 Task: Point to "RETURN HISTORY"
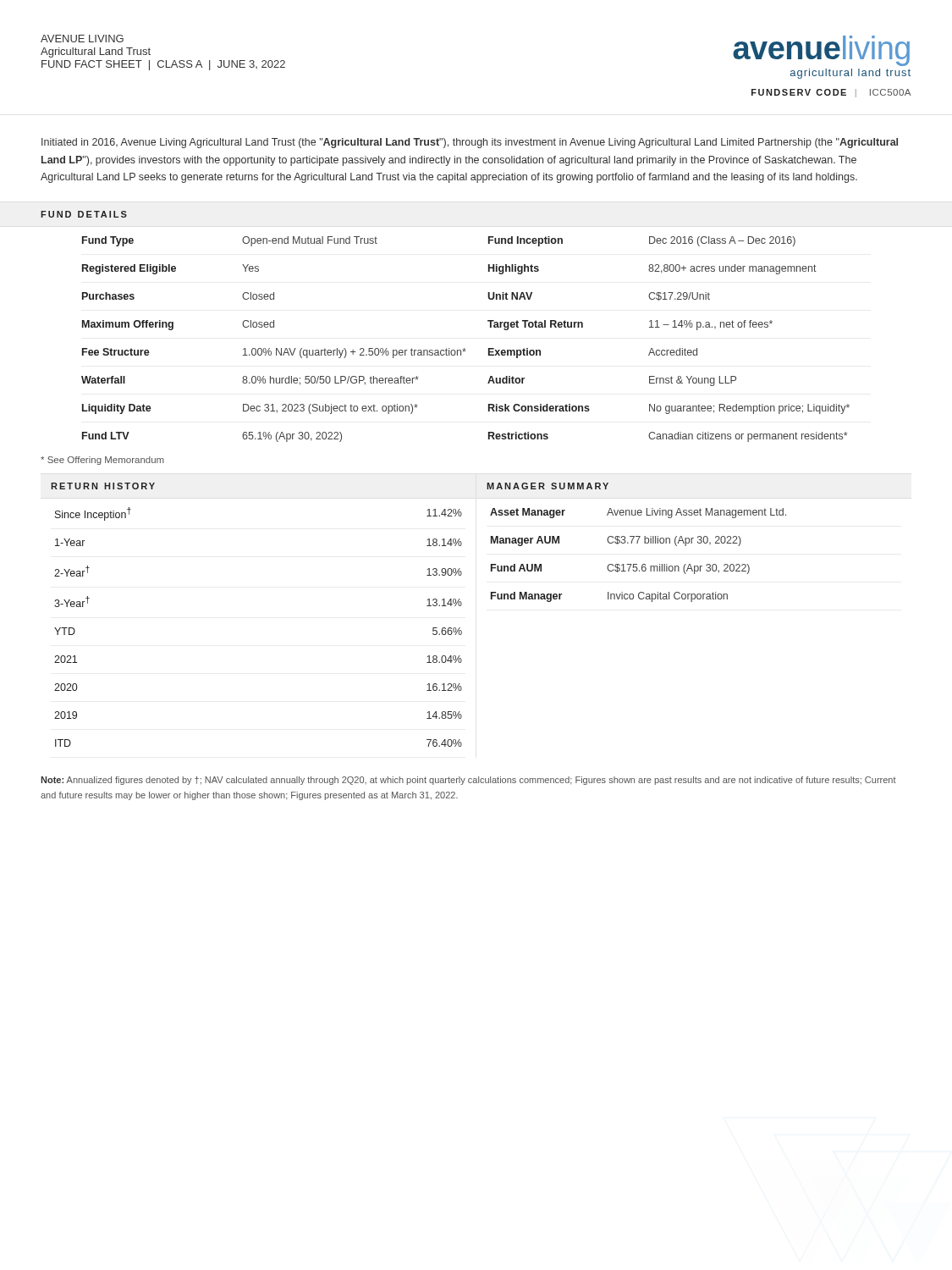(x=104, y=486)
